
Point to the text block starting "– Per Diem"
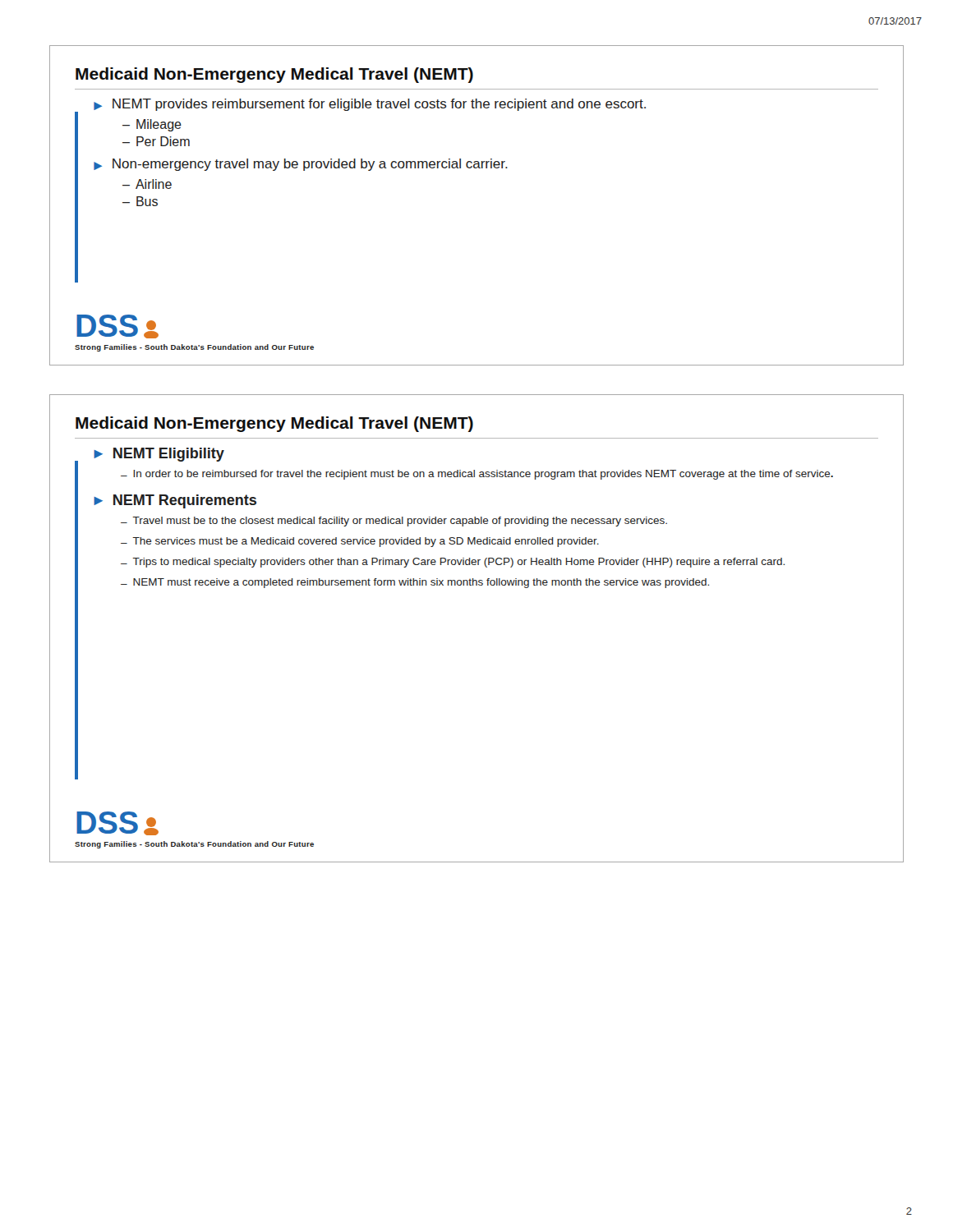coord(156,142)
